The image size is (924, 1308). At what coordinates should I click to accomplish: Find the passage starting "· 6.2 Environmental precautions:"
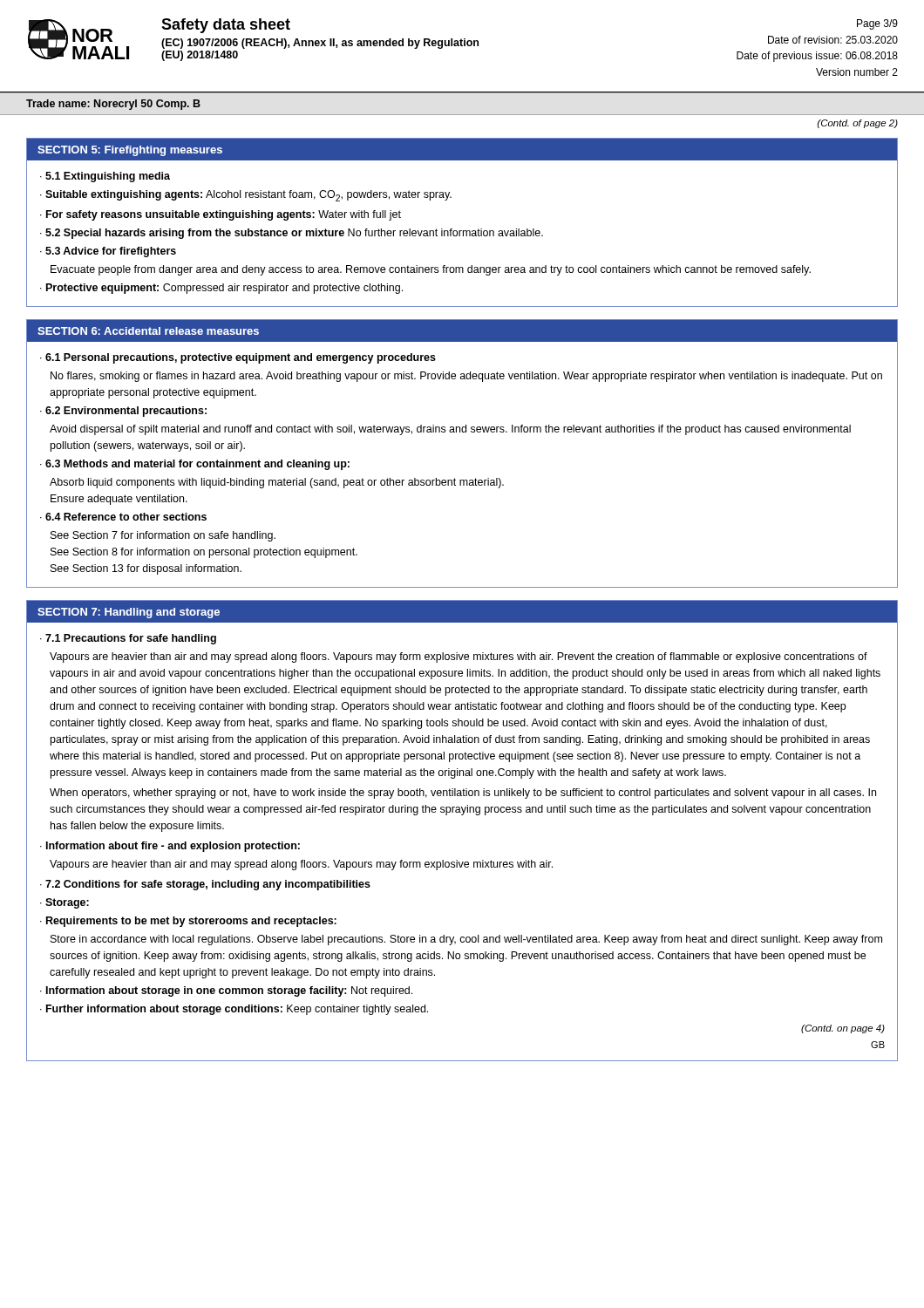[x=123, y=411]
